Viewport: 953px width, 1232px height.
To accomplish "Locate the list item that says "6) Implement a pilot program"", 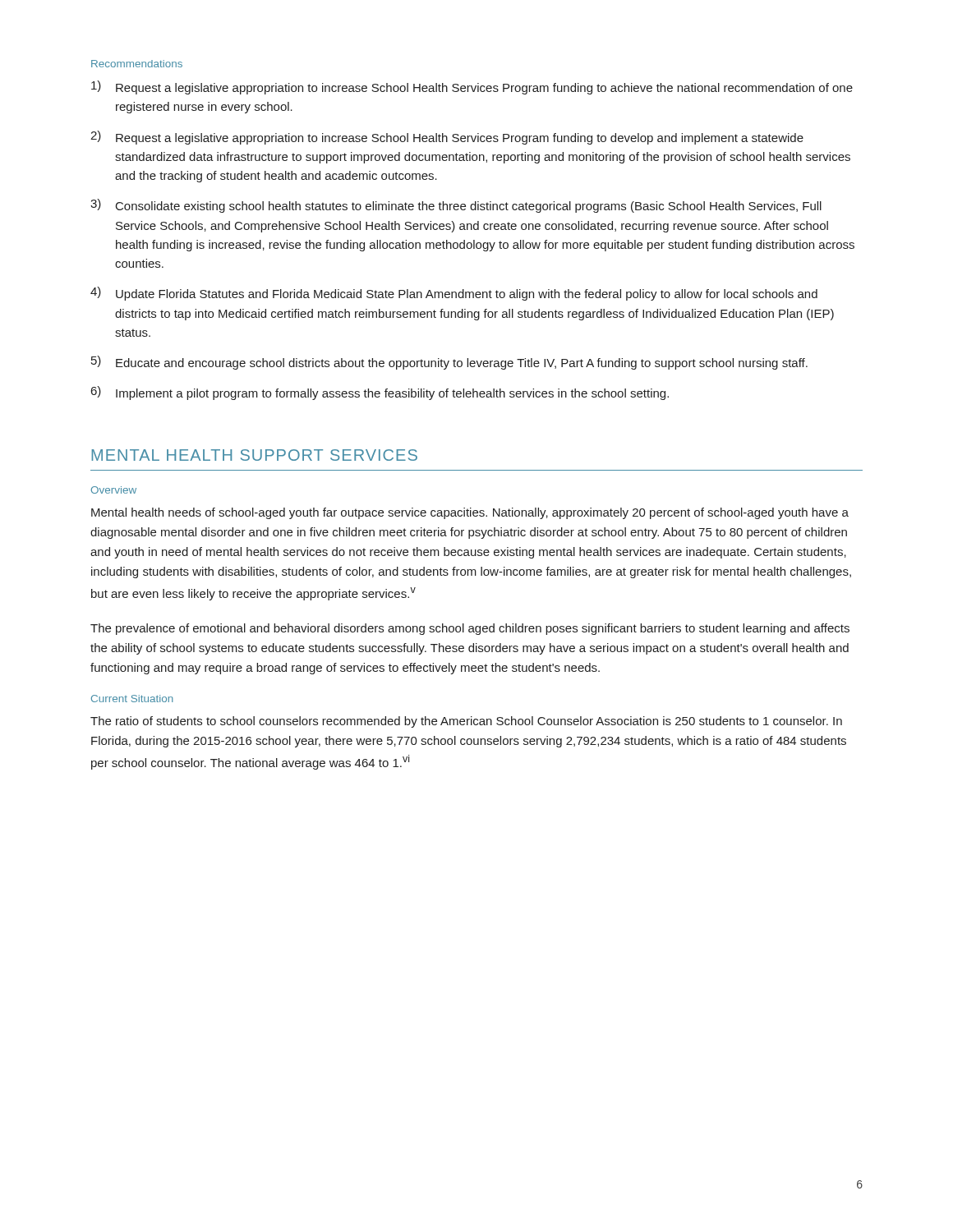I will 380,393.
